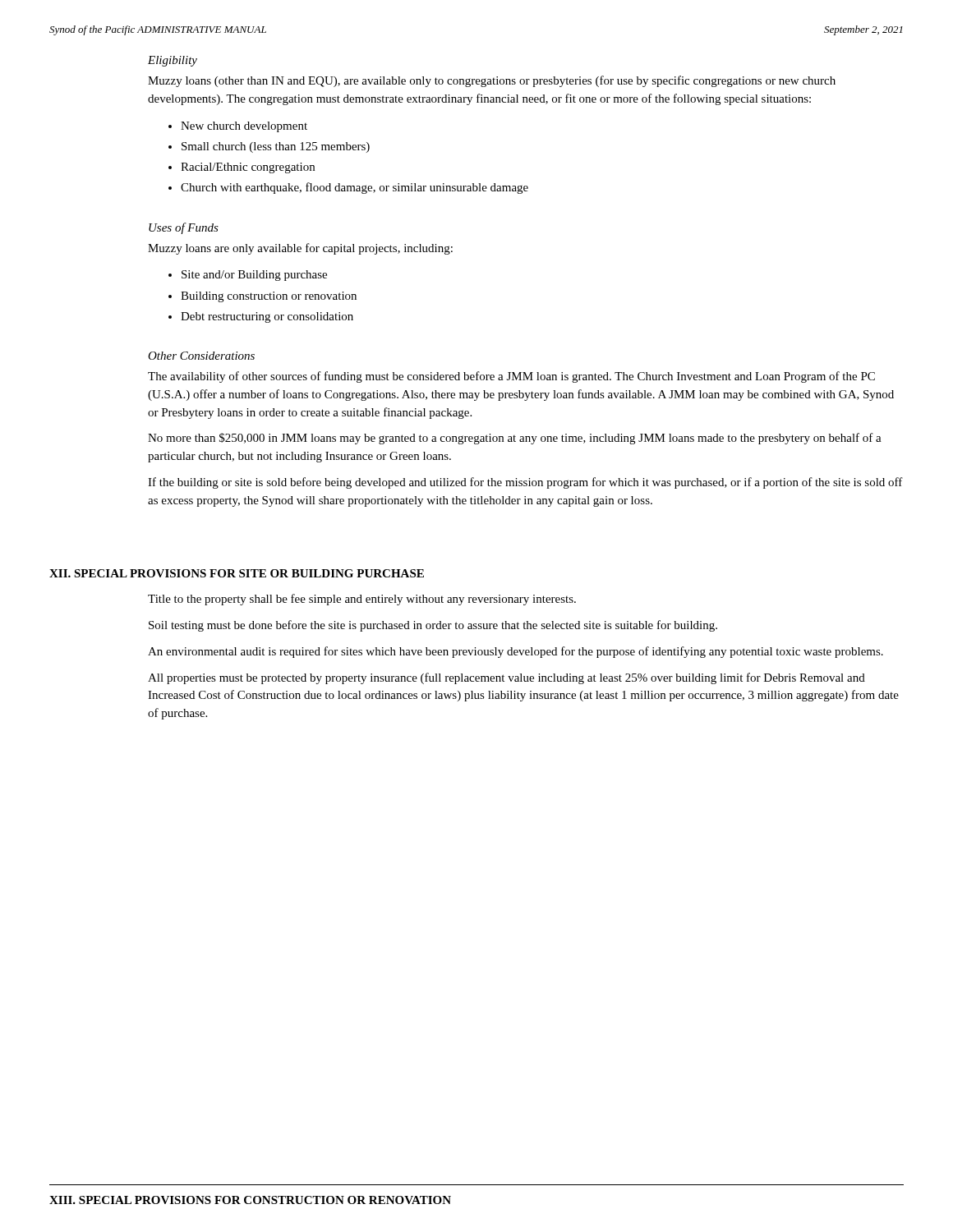Find the block on this page that starts "No more than $250,000"
The width and height of the screenshot is (953, 1232).
(x=515, y=447)
